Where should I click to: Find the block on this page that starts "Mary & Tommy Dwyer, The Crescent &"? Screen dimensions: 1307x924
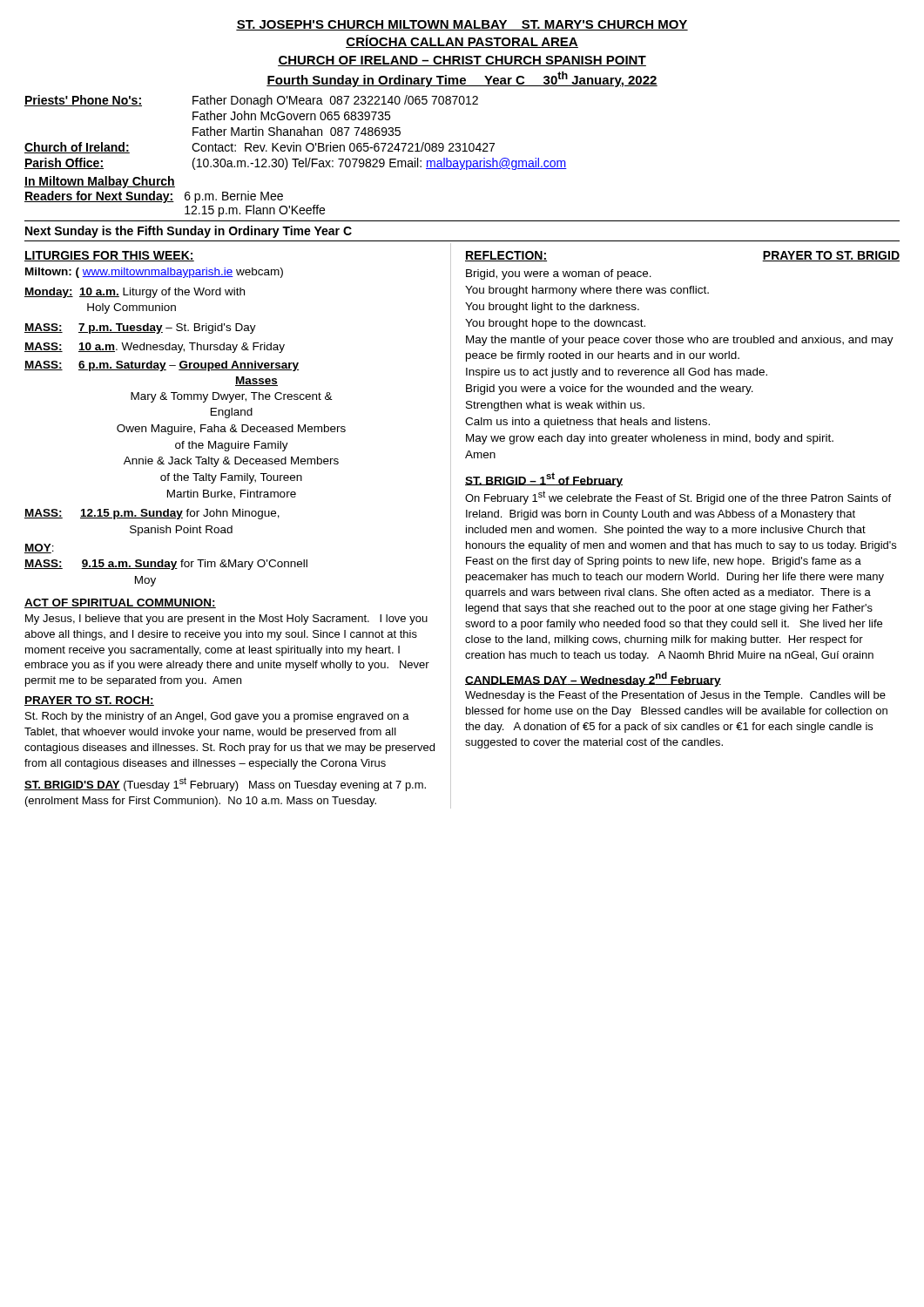(231, 444)
